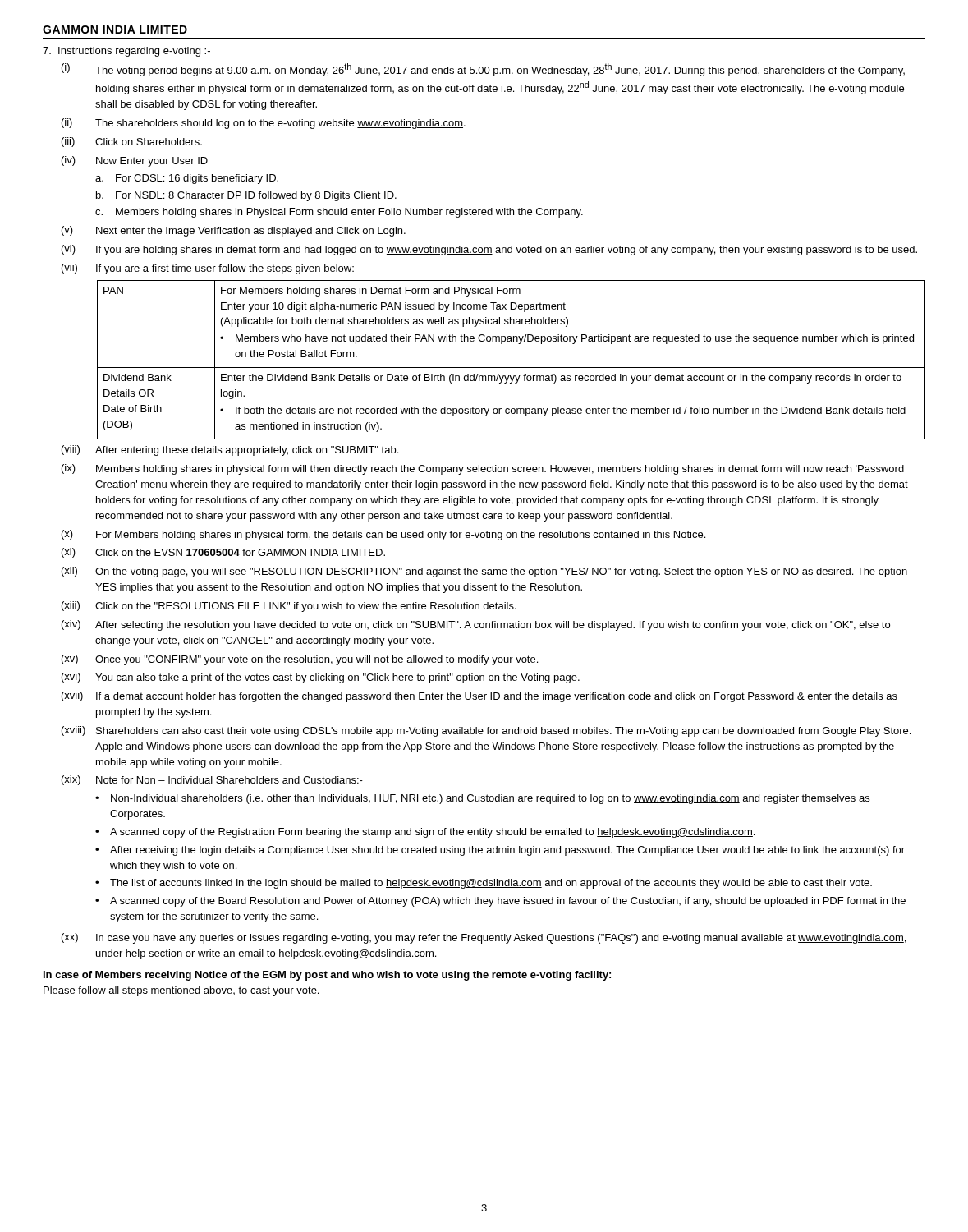Select the element starting "(iv) Now Enter your User ID"
Screen dimensions: 1232x968
click(x=135, y=161)
